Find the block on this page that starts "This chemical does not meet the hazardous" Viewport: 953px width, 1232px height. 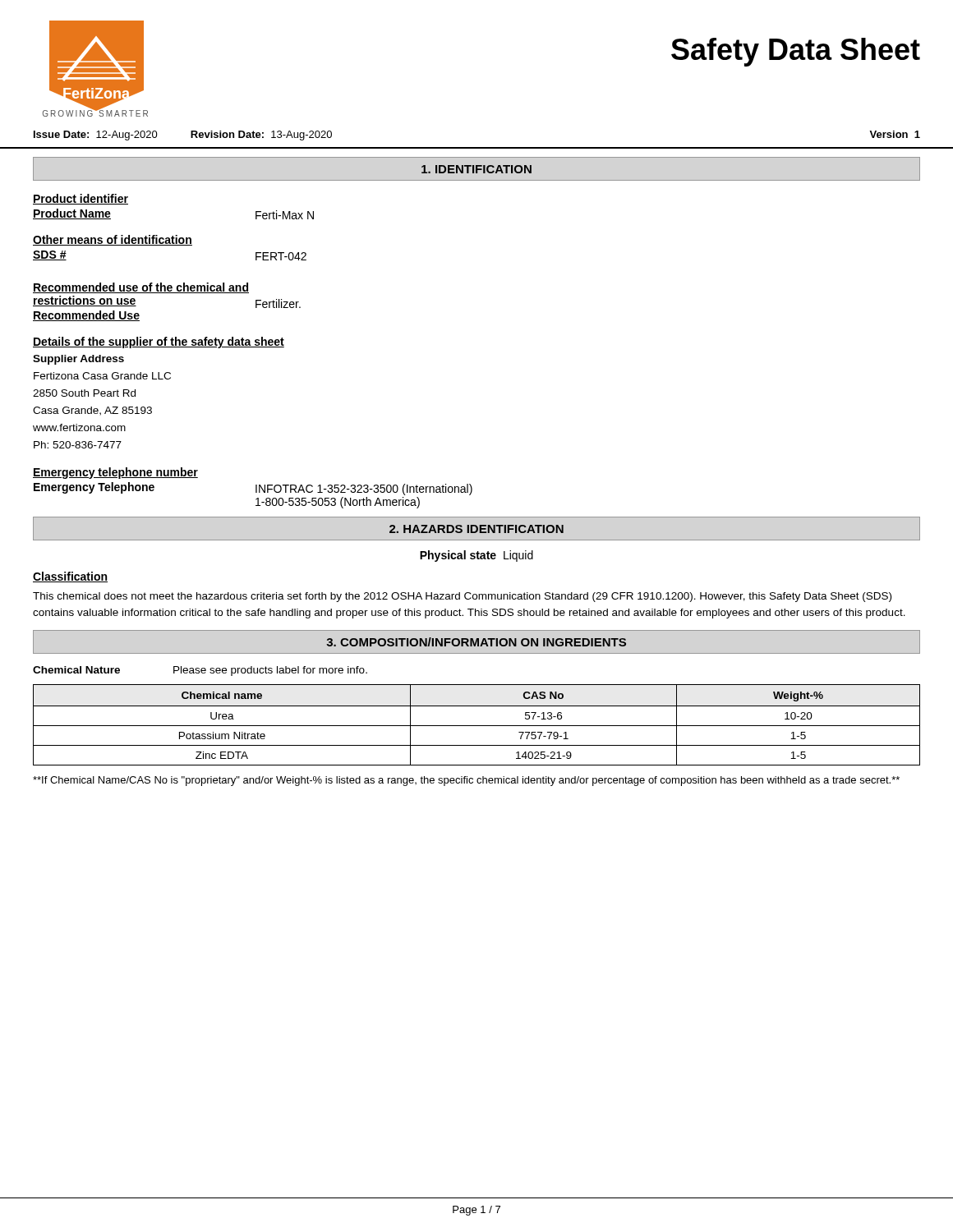[469, 604]
